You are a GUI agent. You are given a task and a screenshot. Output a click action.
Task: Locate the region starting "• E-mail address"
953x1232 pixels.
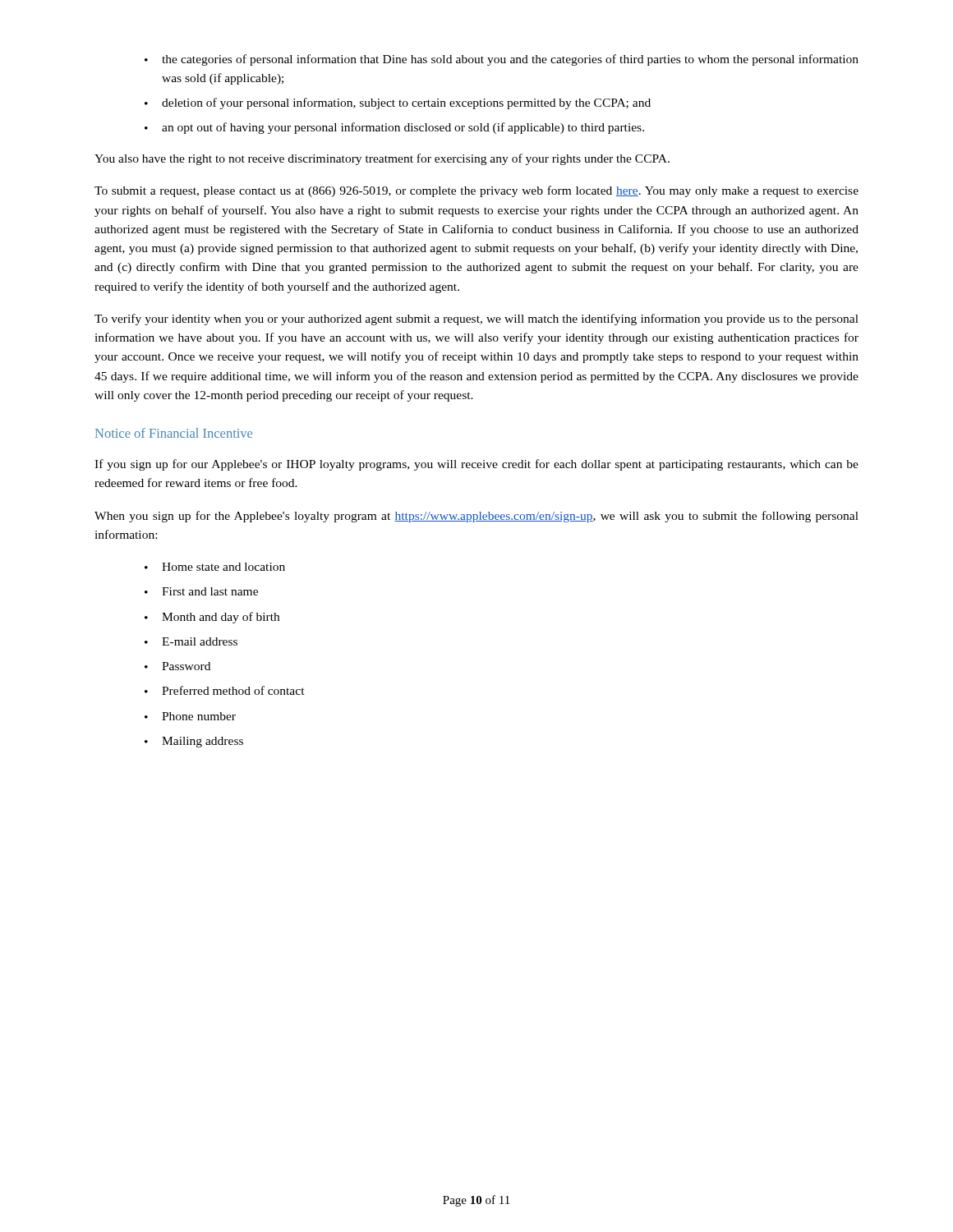point(191,641)
